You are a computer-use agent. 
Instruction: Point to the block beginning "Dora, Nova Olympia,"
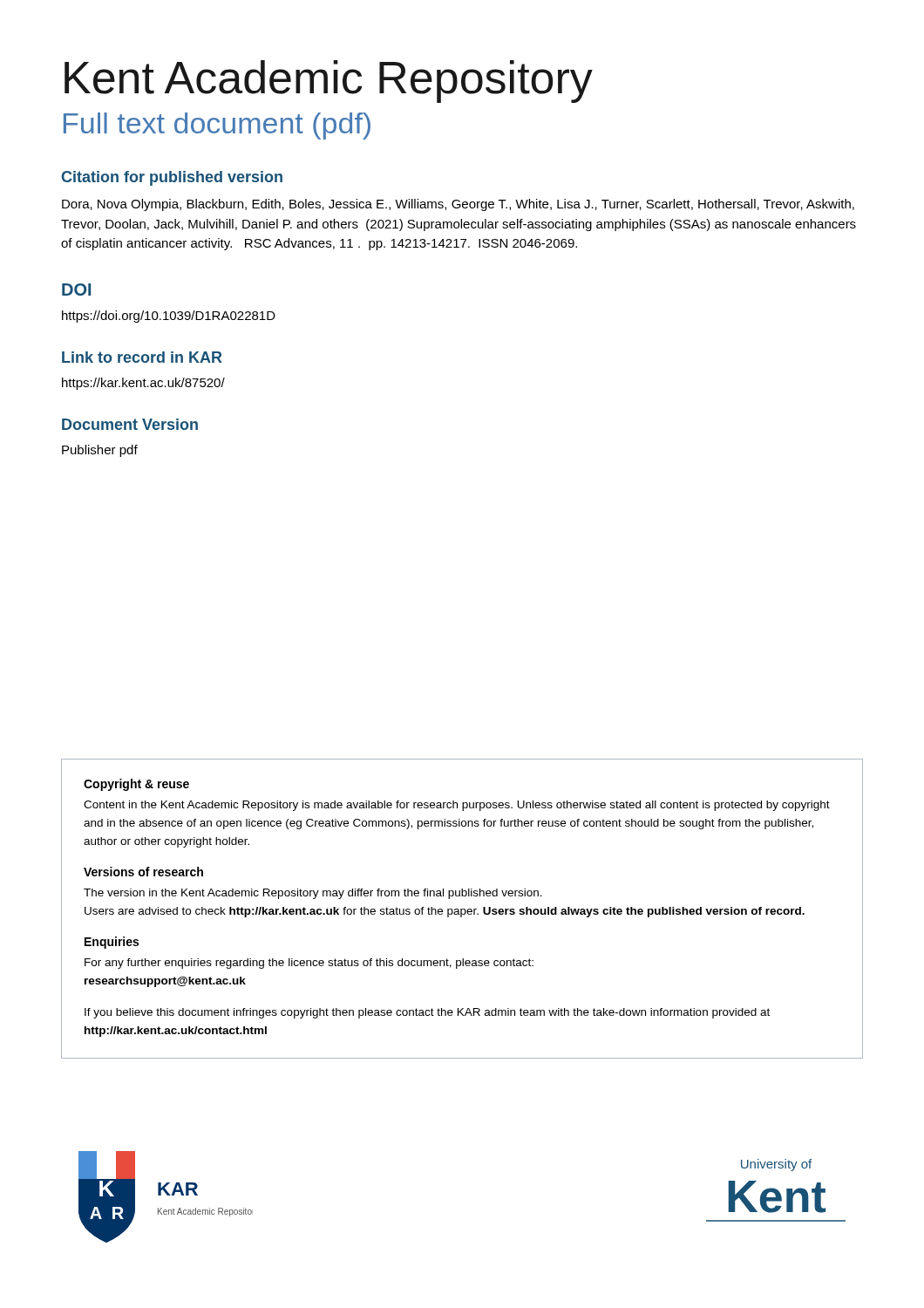coord(459,223)
